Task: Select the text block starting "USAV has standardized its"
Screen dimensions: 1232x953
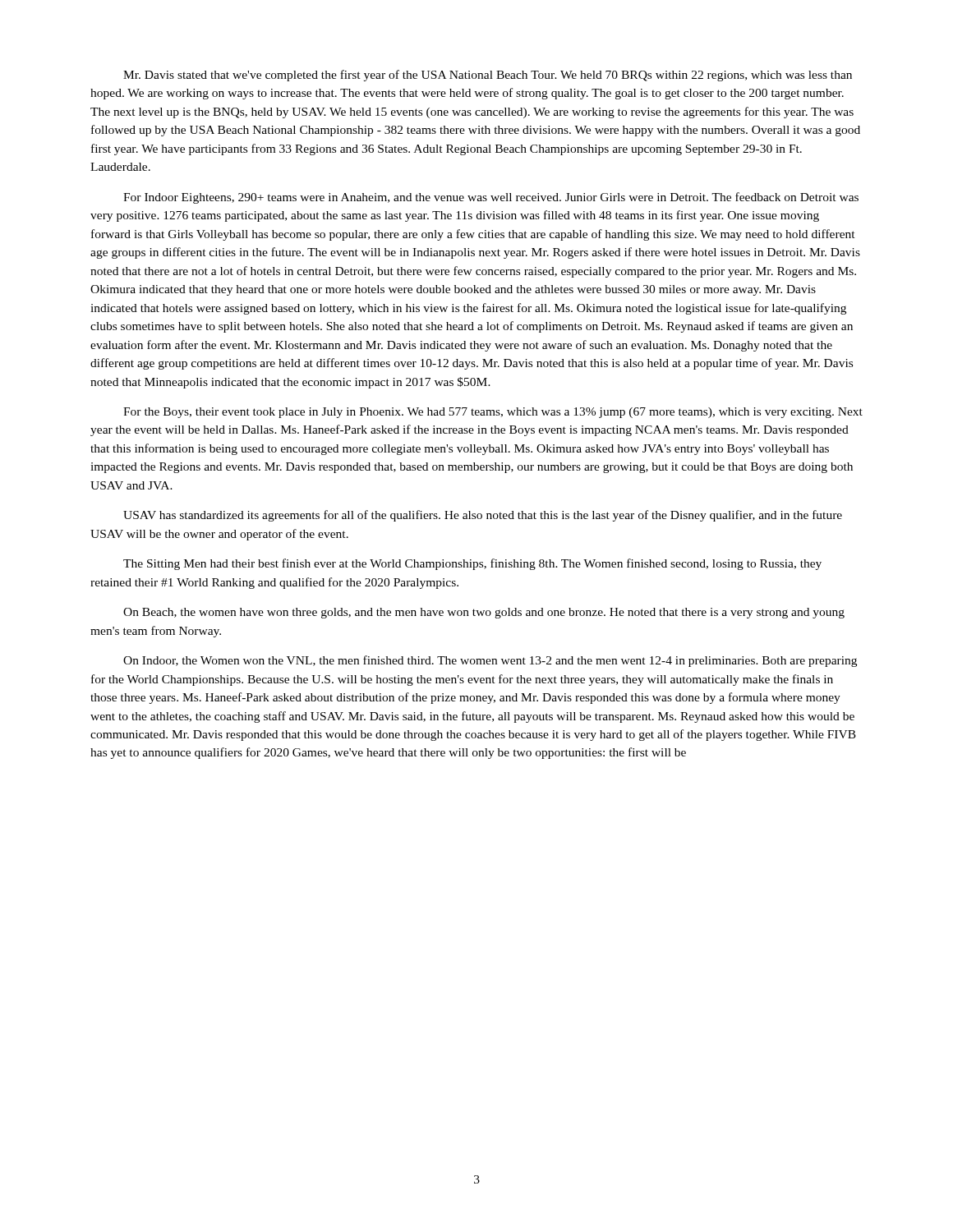Action: (476, 525)
